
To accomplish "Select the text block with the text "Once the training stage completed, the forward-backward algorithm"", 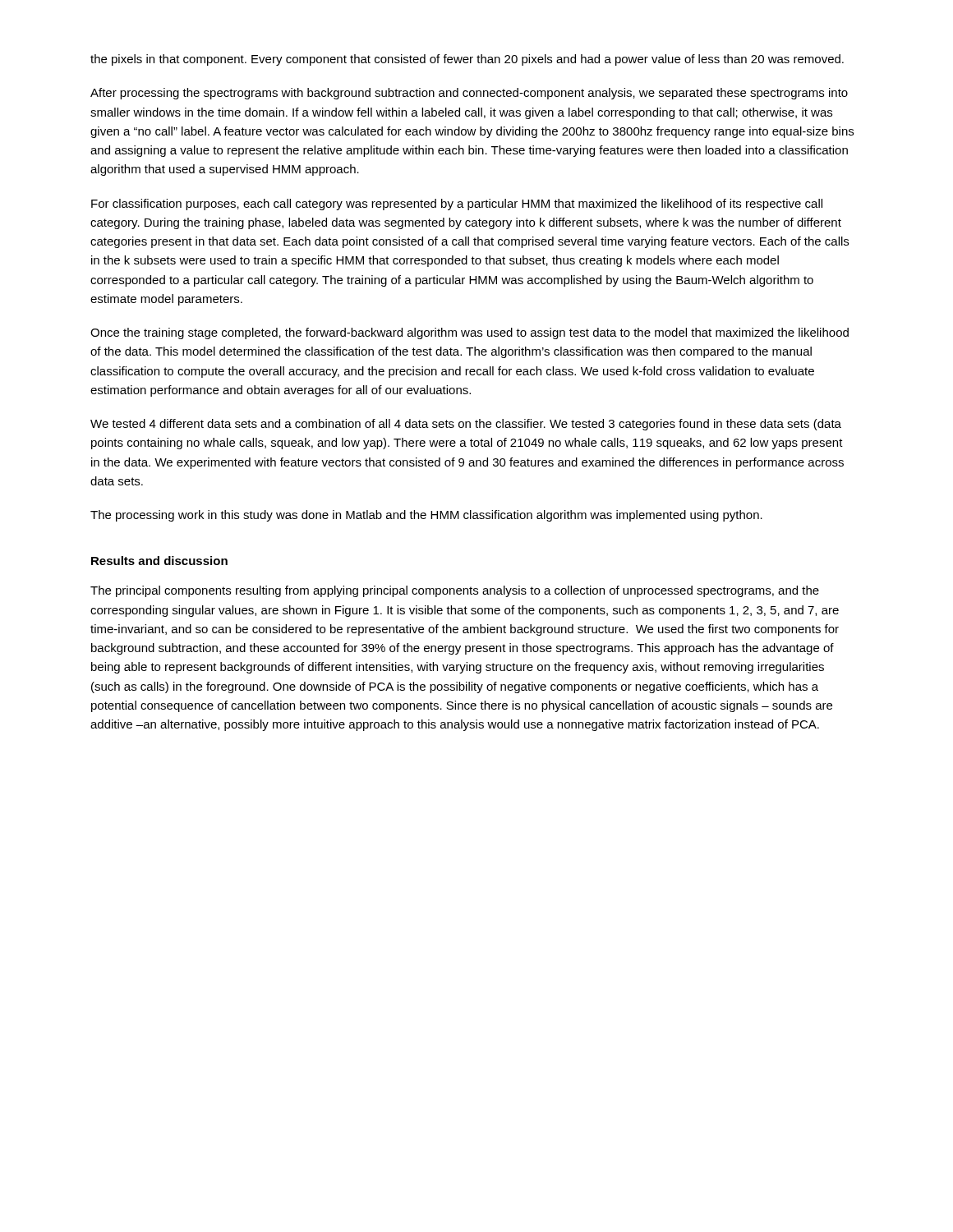I will [470, 361].
